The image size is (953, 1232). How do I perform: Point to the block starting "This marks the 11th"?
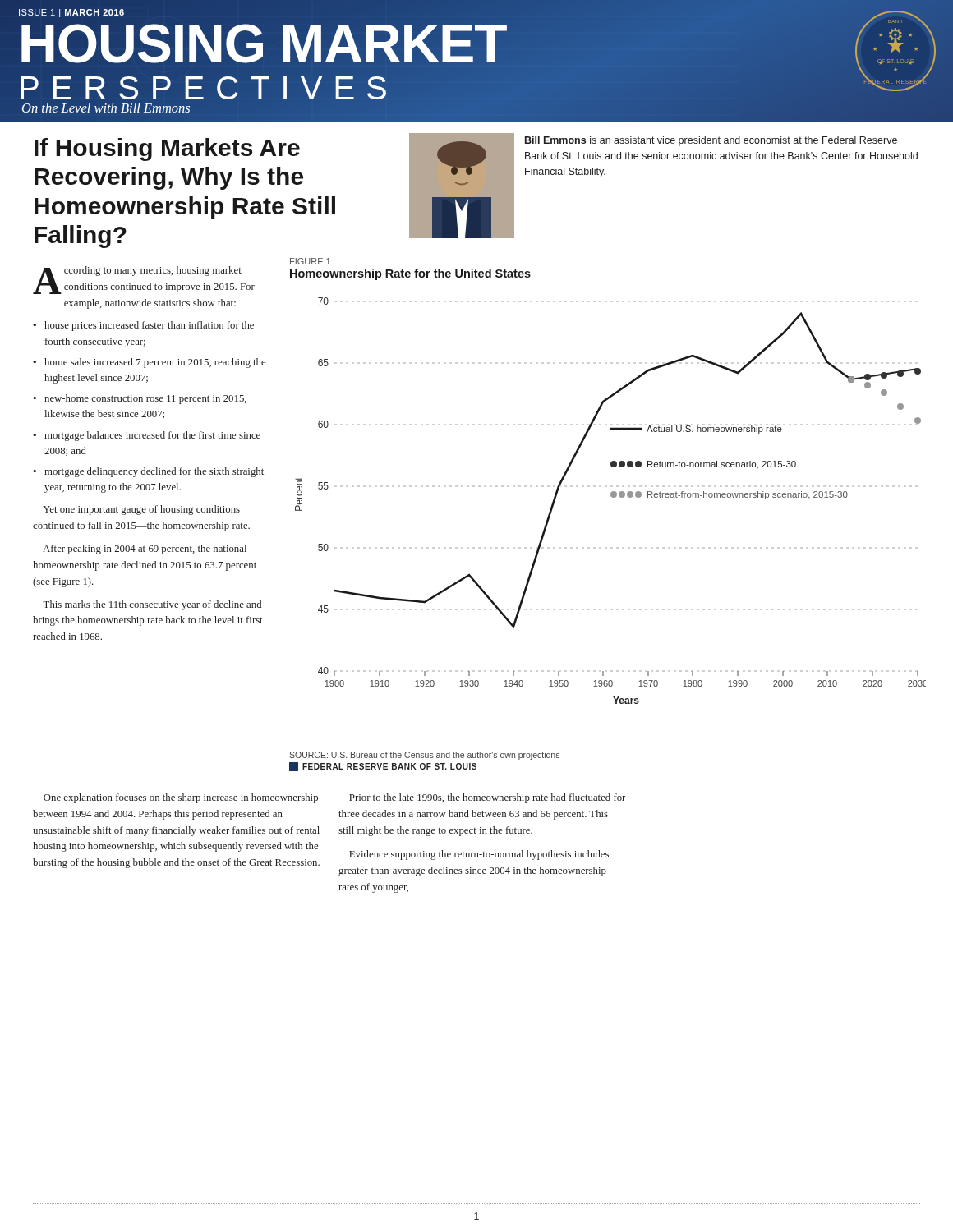point(148,620)
